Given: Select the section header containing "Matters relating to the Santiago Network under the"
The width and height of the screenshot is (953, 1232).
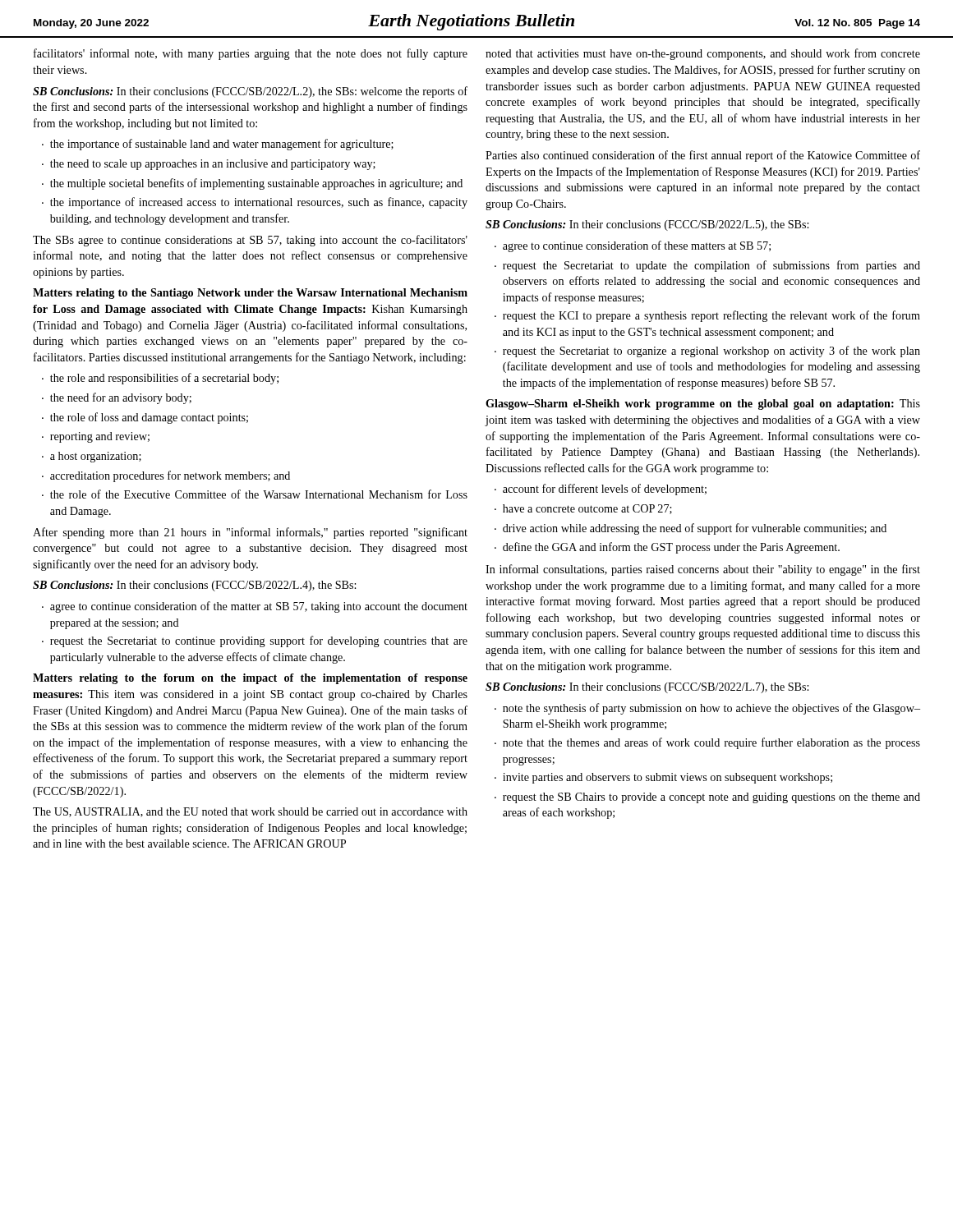Looking at the screenshot, I should click(250, 326).
